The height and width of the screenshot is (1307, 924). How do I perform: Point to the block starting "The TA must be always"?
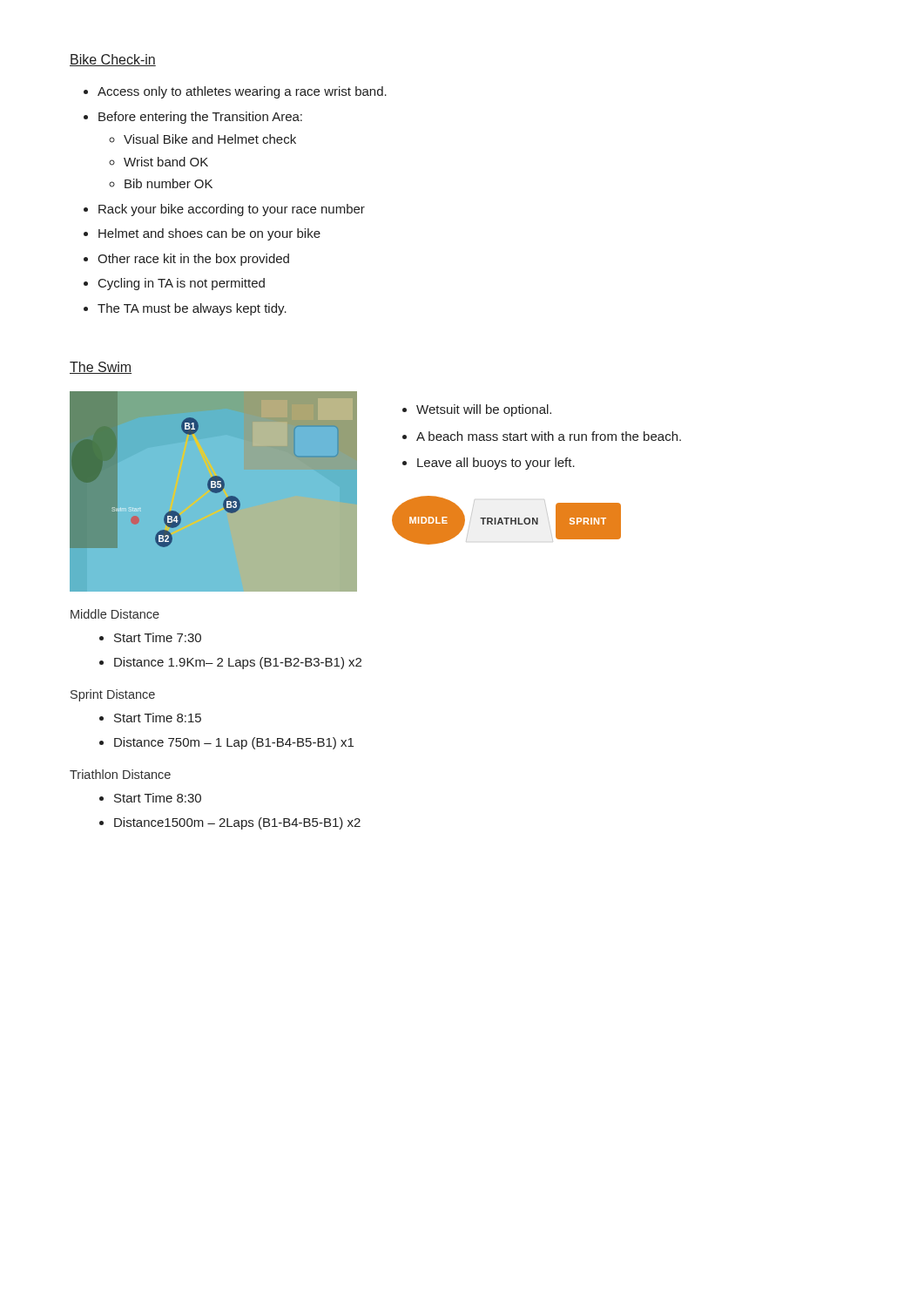(x=192, y=308)
